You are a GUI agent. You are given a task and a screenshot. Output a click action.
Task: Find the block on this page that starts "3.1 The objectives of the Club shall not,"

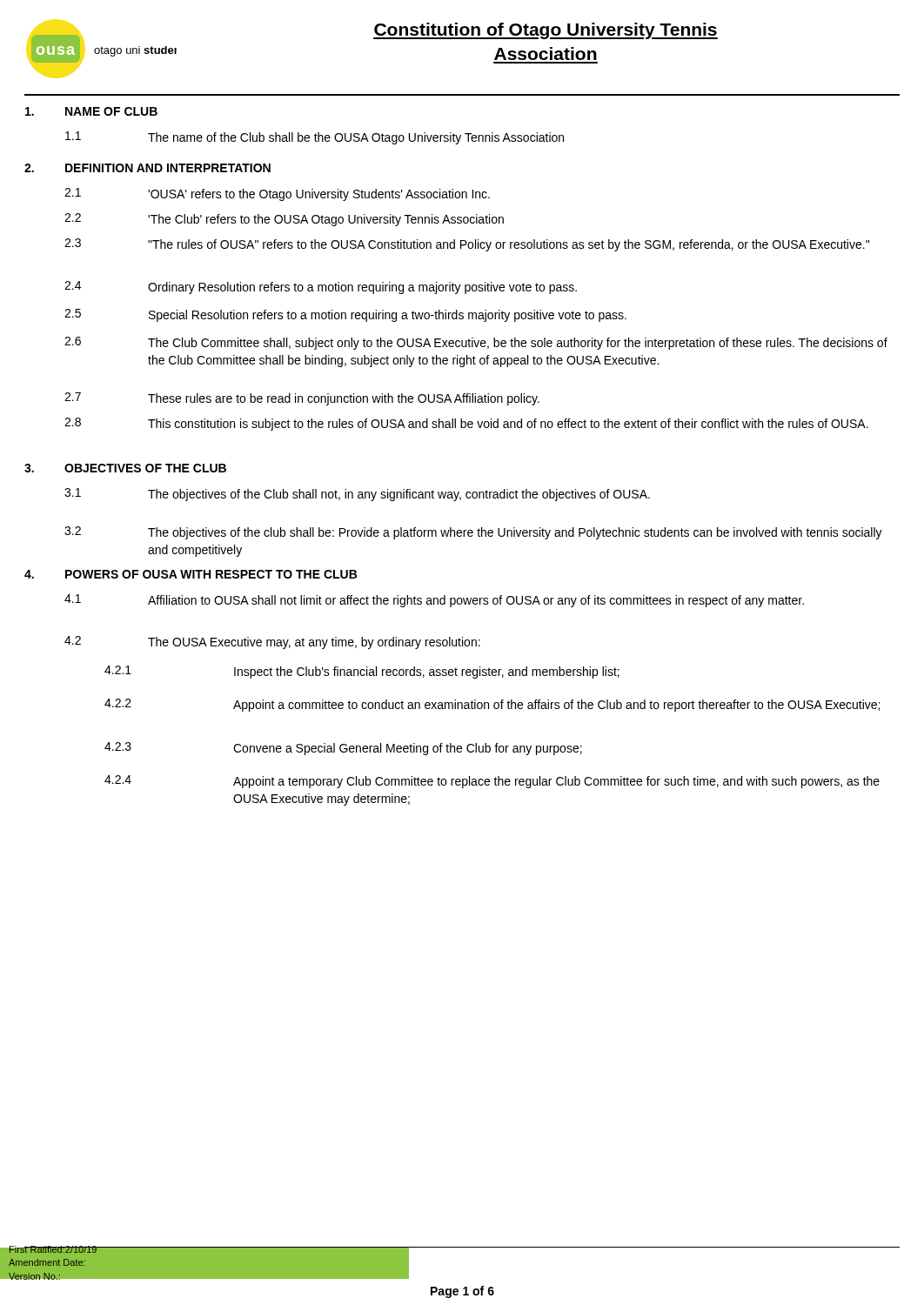click(x=462, y=494)
